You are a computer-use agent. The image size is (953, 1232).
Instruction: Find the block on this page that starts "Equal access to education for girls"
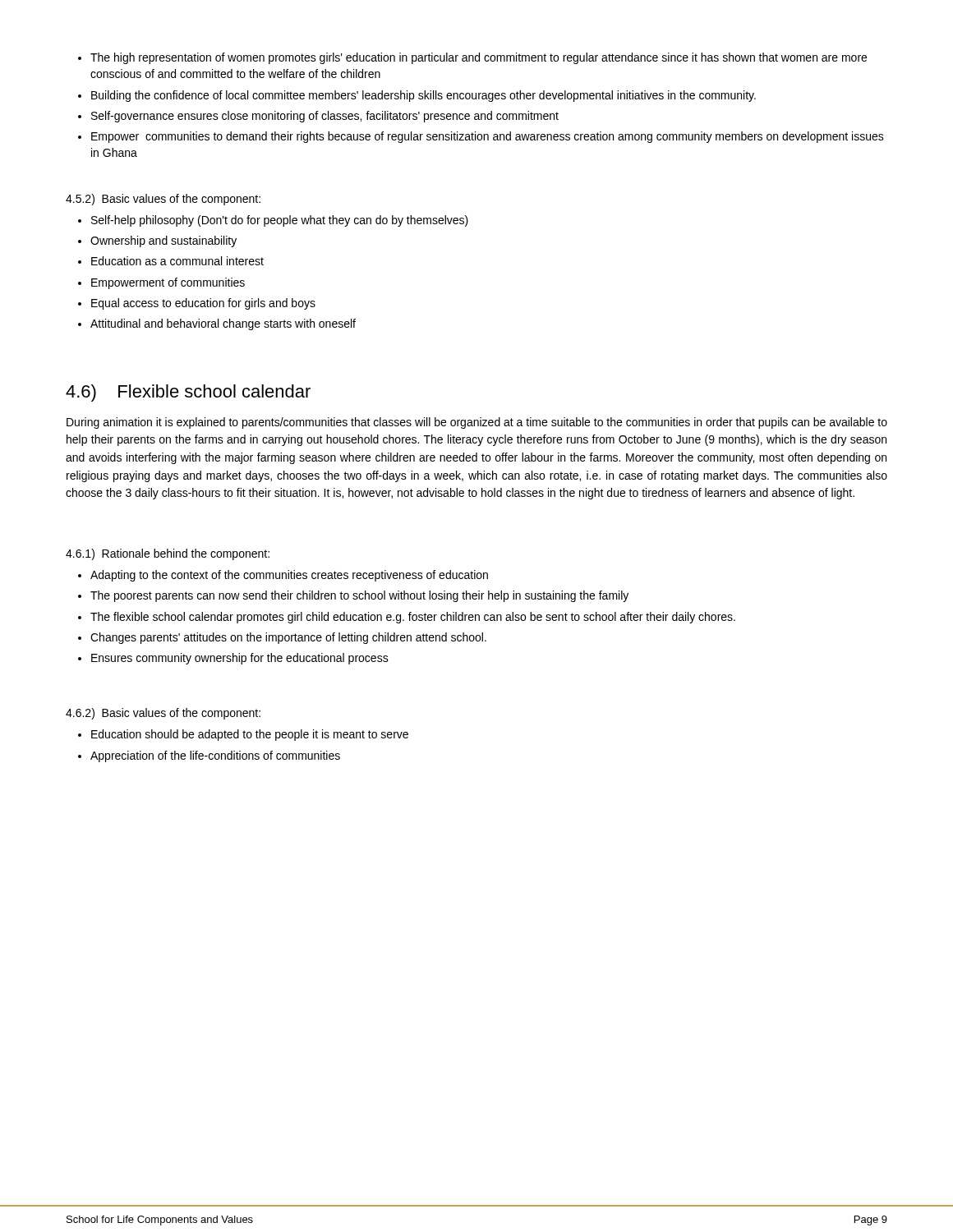203,304
